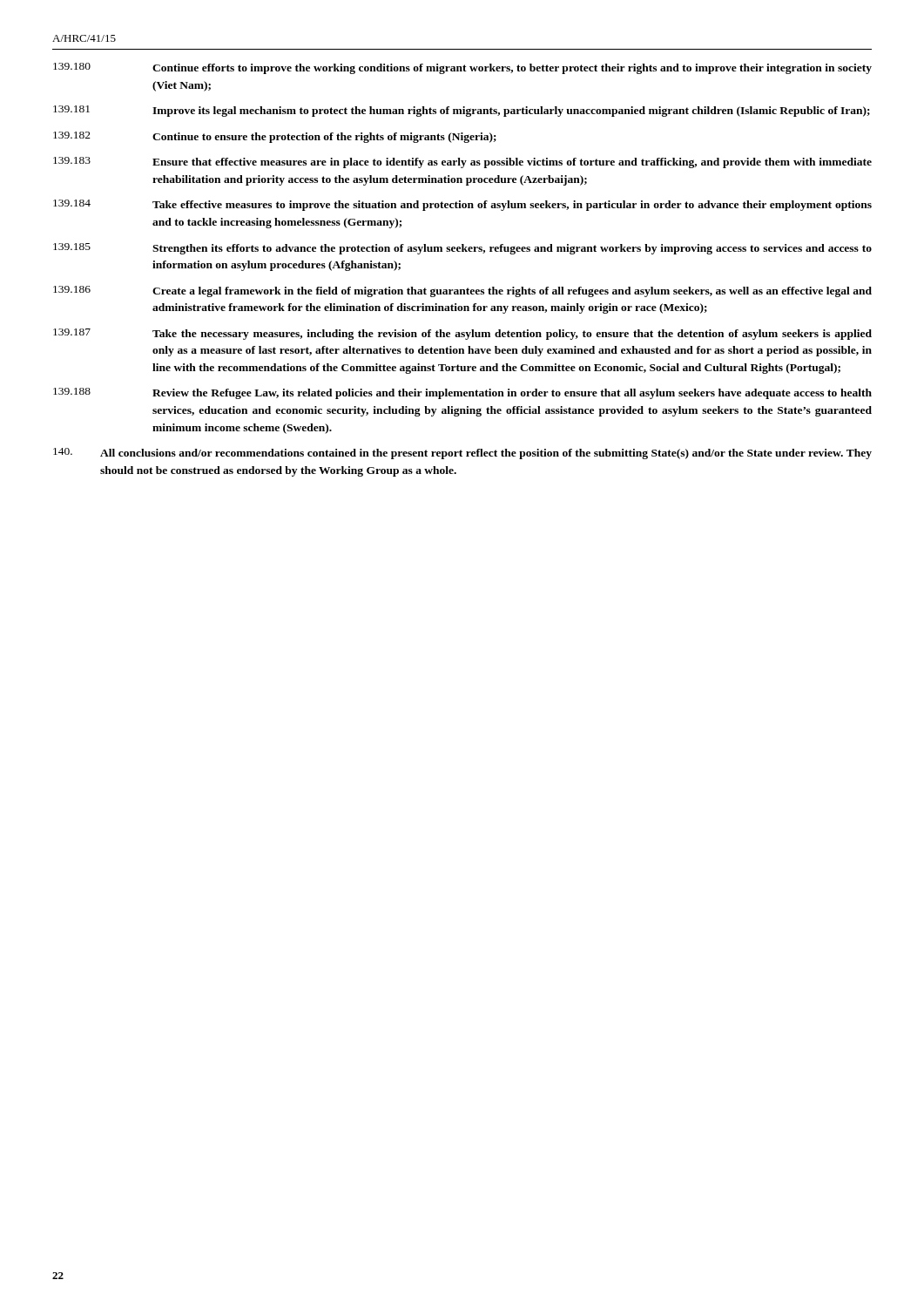
Task: Click on the list item with the text "139.181 Improve its legal"
Action: point(462,111)
